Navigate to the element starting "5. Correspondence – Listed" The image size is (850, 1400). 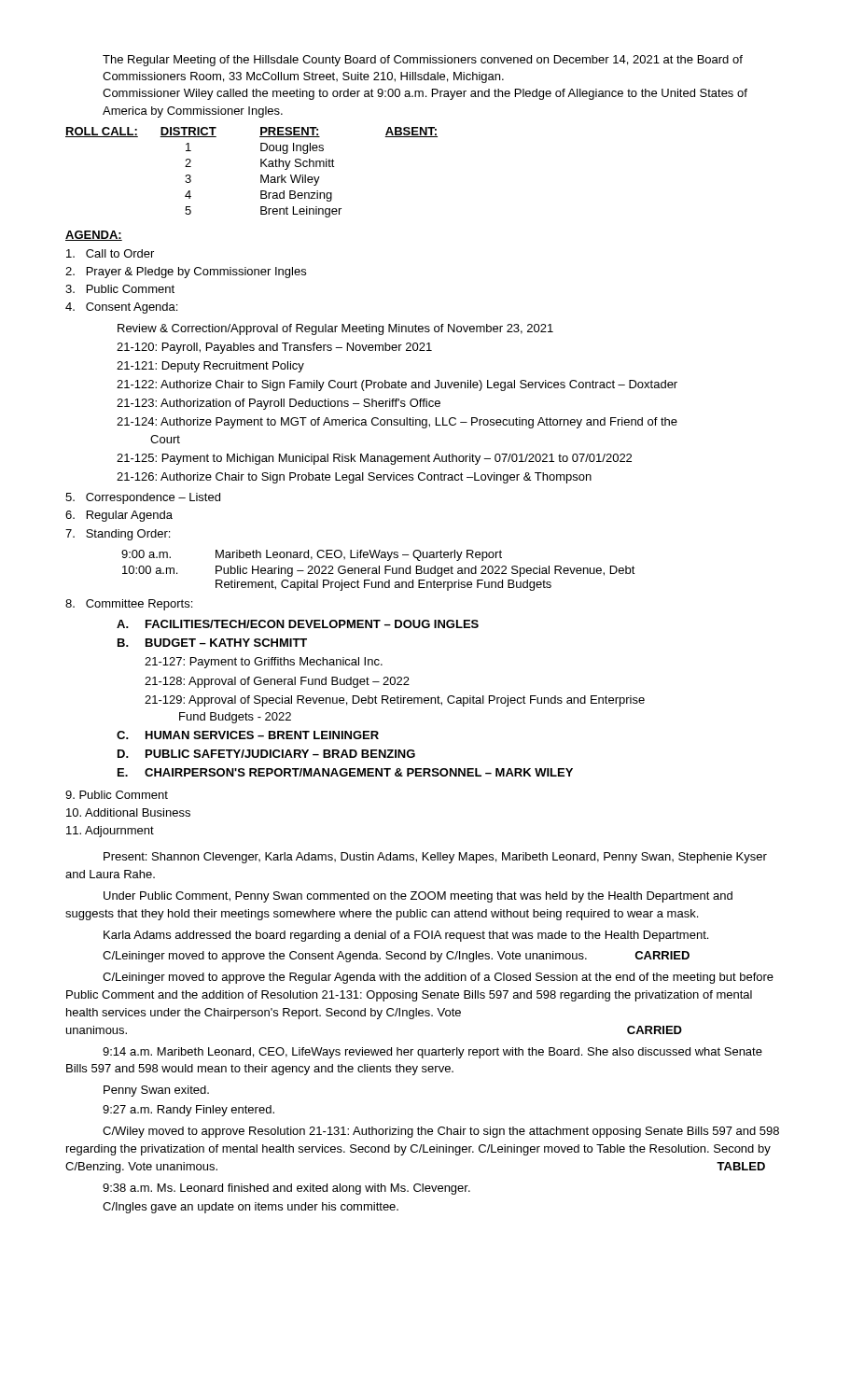[x=143, y=497]
